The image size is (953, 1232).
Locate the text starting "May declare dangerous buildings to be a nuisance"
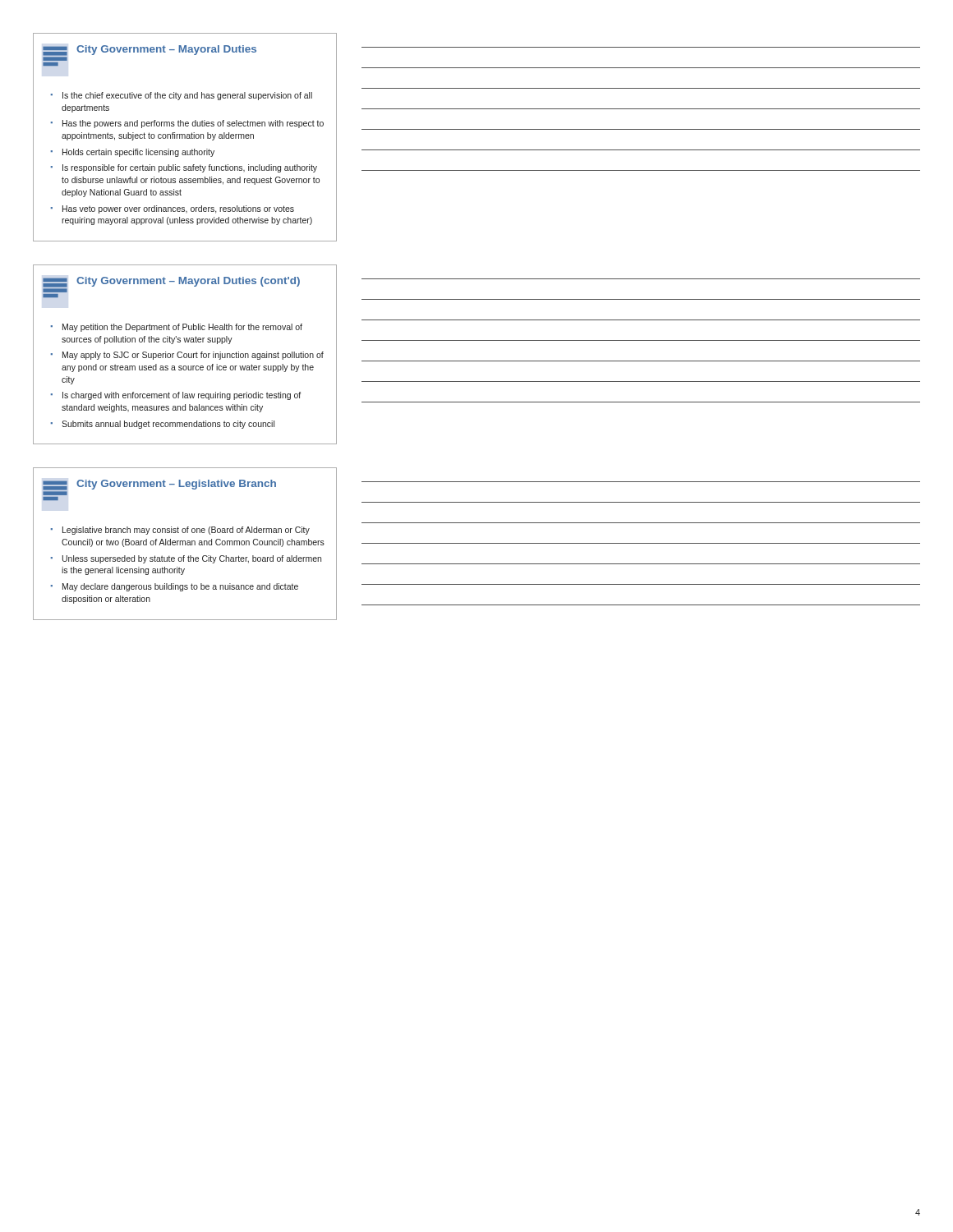[180, 593]
